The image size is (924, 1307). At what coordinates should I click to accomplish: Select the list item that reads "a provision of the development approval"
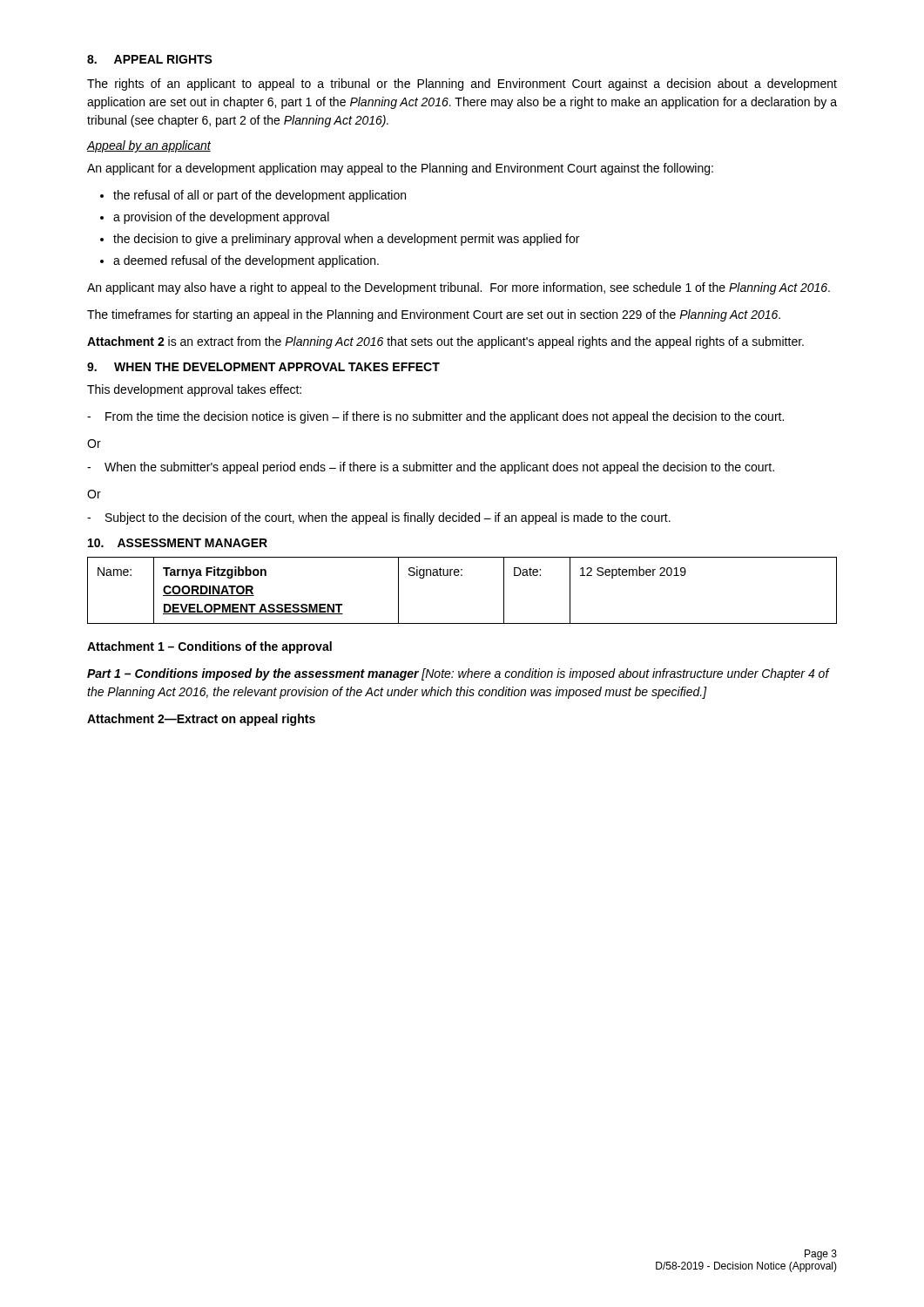pos(221,217)
